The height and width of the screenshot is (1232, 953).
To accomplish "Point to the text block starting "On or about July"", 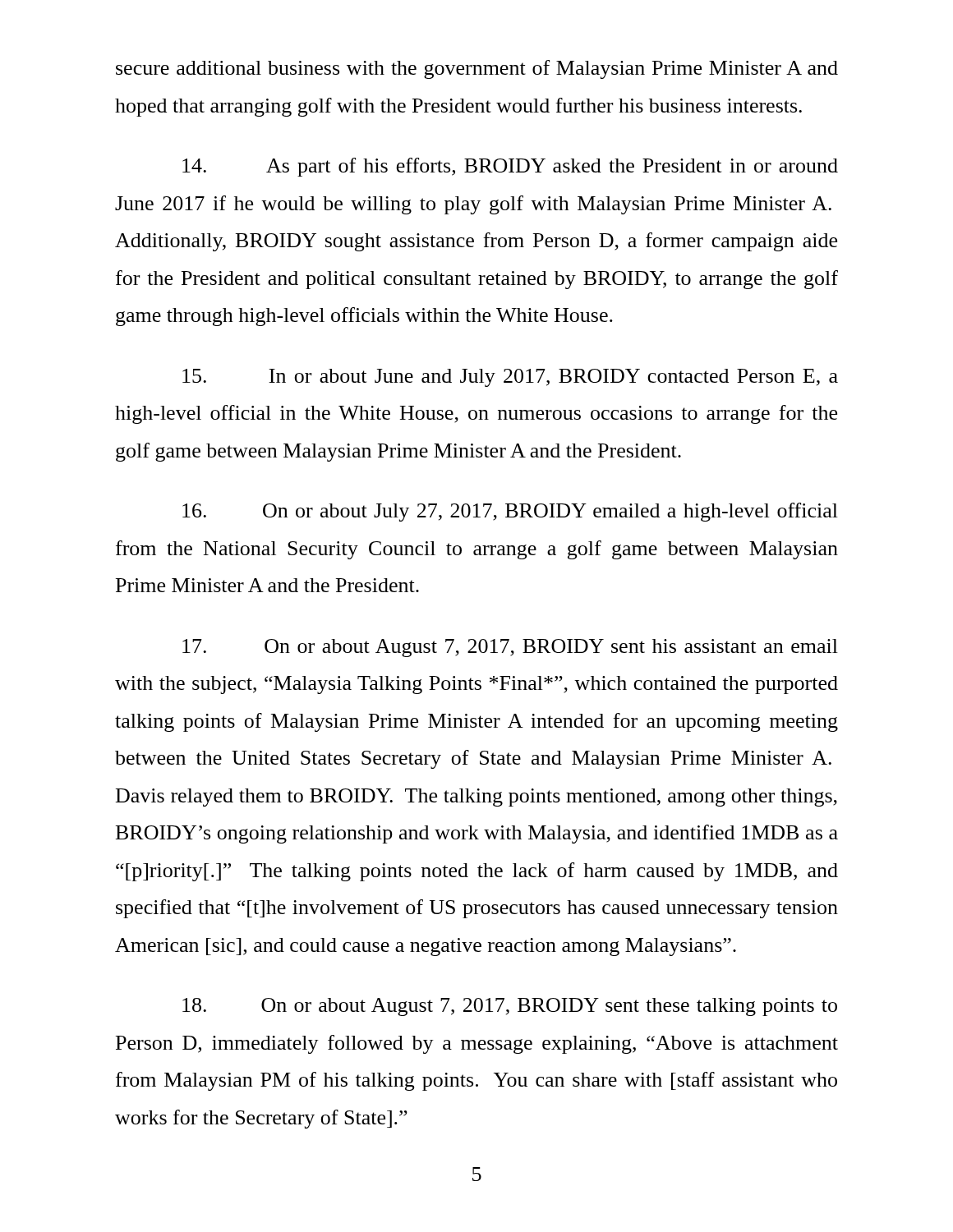I will tap(476, 548).
